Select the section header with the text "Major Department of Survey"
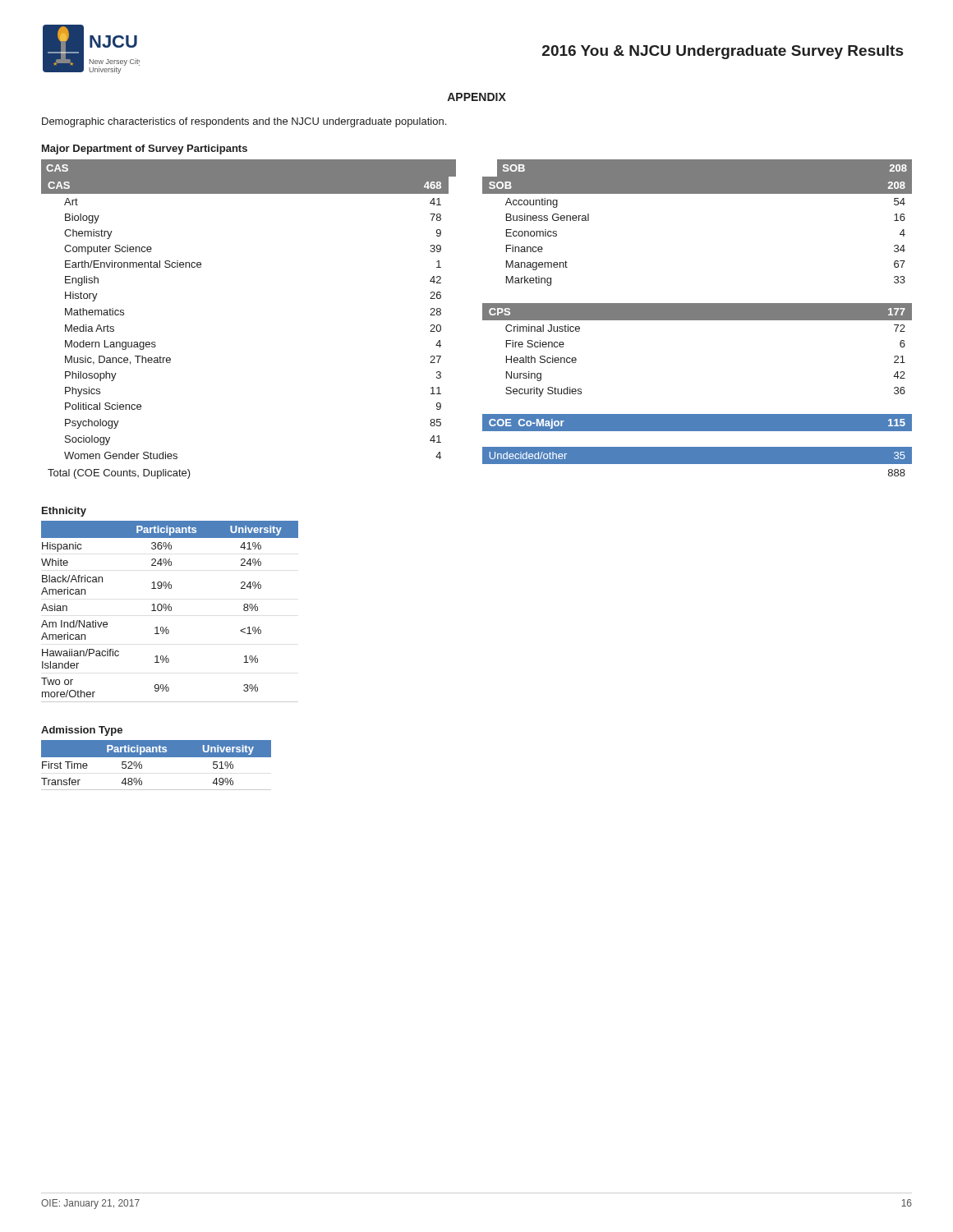The width and height of the screenshot is (953, 1232). point(144,148)
